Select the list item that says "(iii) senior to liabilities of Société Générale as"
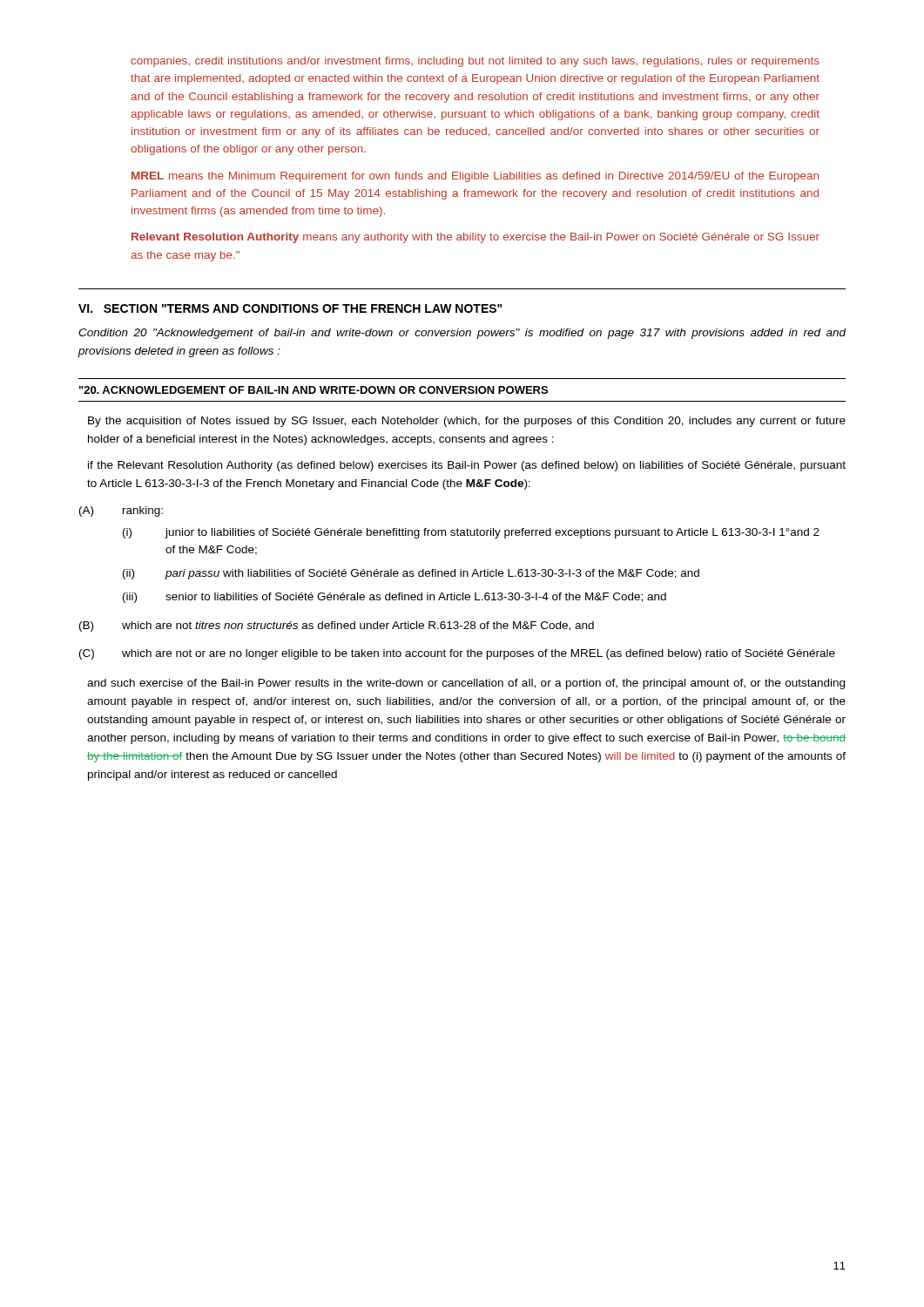The height and width of the screenshot is (1307, 924). coord(394,597)
